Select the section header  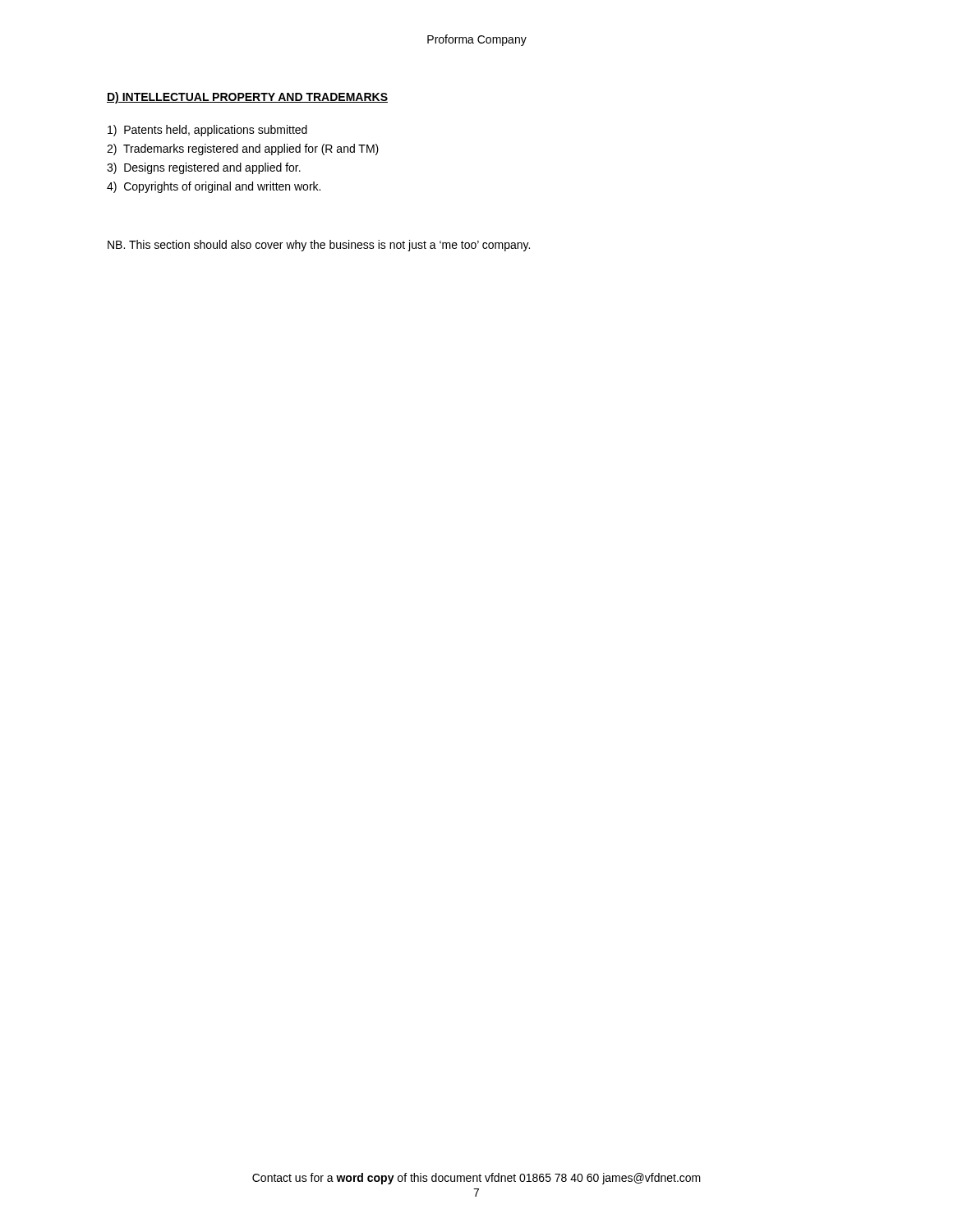tap(247, 97)
